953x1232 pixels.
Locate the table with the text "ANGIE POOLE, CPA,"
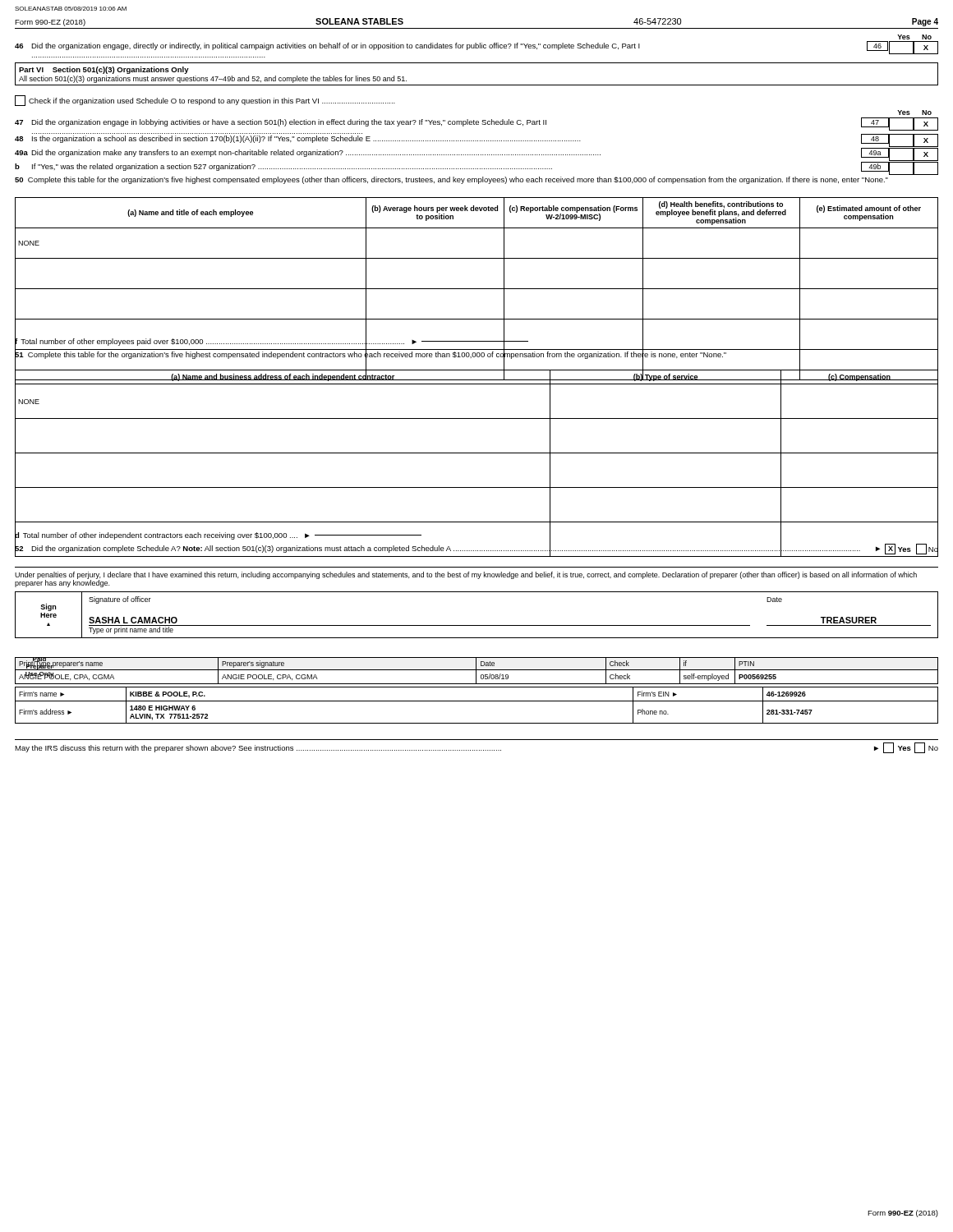click(x=476, y=671)
